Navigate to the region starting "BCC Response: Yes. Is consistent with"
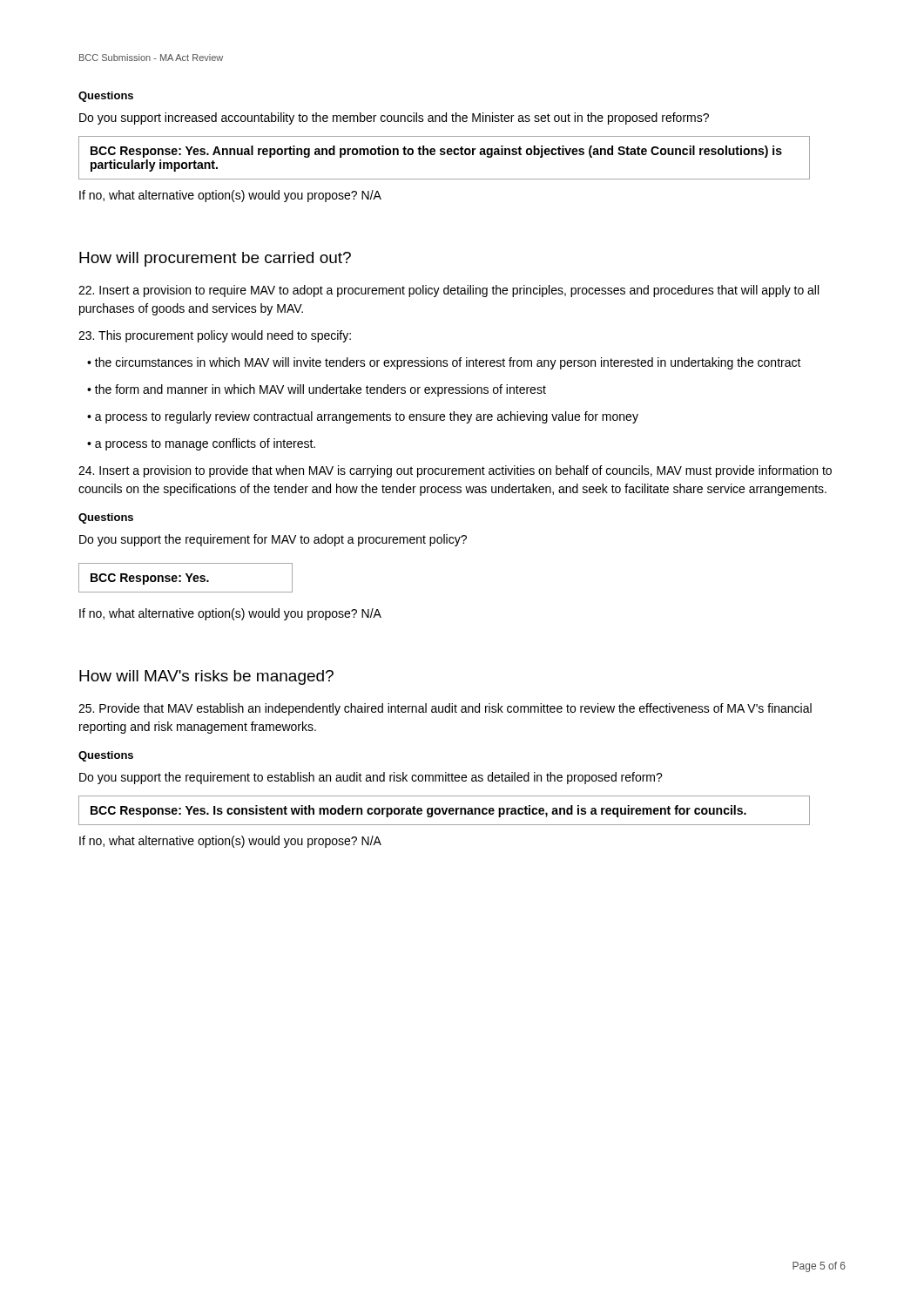Image resolution: width=924 pixels, height=1307 pixels. (x=418, y=810)
